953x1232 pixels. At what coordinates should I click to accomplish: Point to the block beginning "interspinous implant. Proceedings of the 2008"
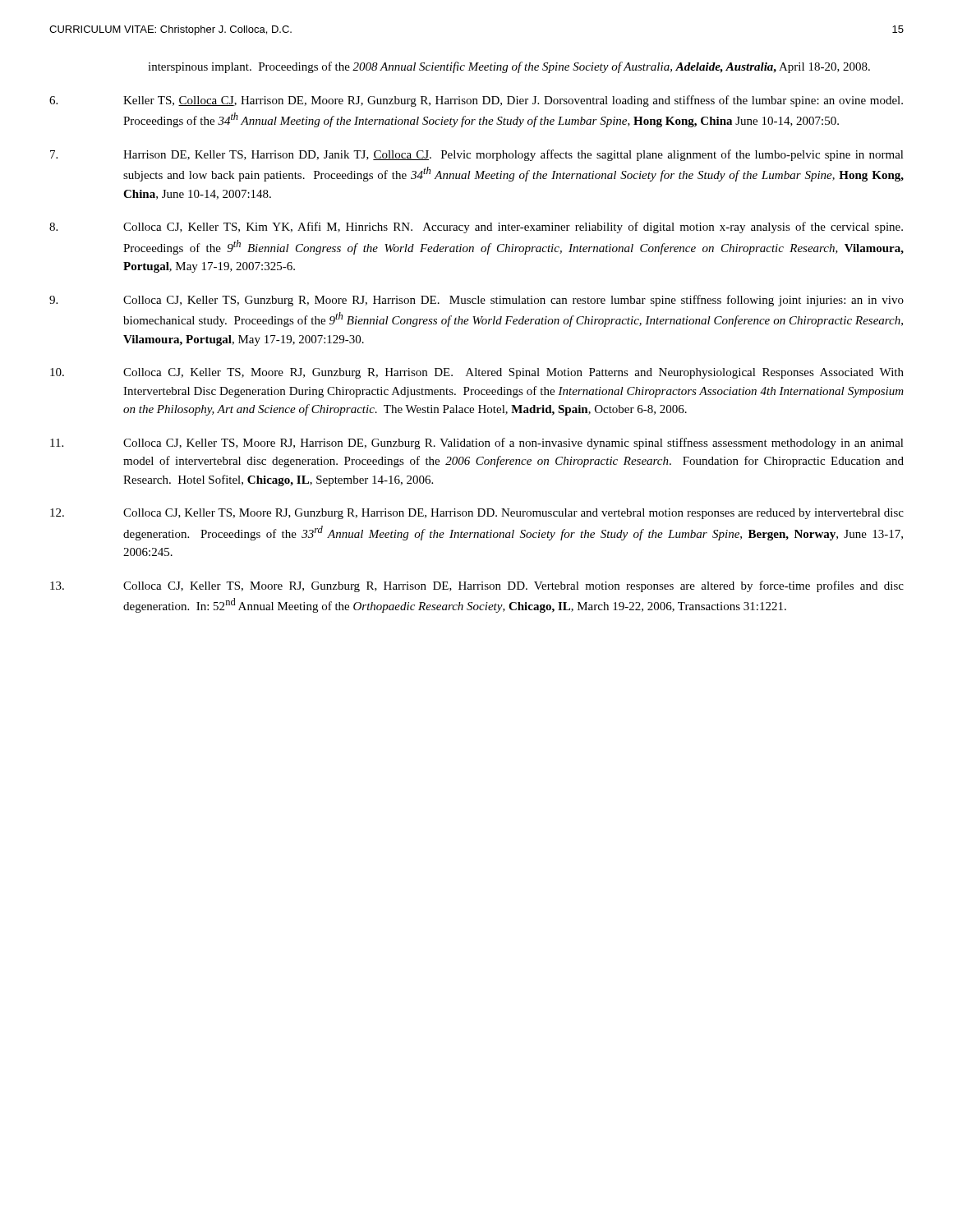pyautogui.click(x=509, y=67)
